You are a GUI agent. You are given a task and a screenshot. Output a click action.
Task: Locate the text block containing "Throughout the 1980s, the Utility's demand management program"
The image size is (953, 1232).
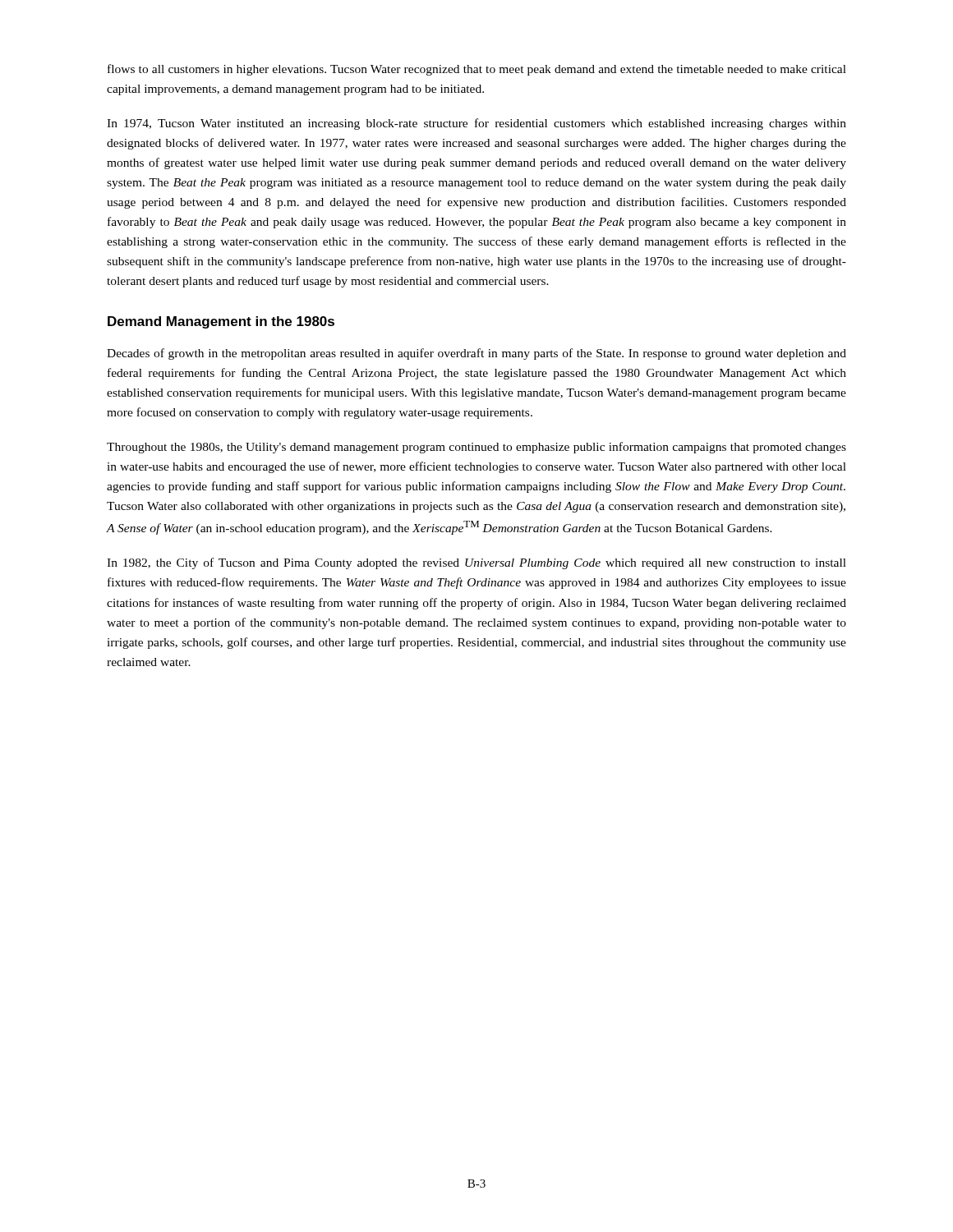click(x=476, y=487)
